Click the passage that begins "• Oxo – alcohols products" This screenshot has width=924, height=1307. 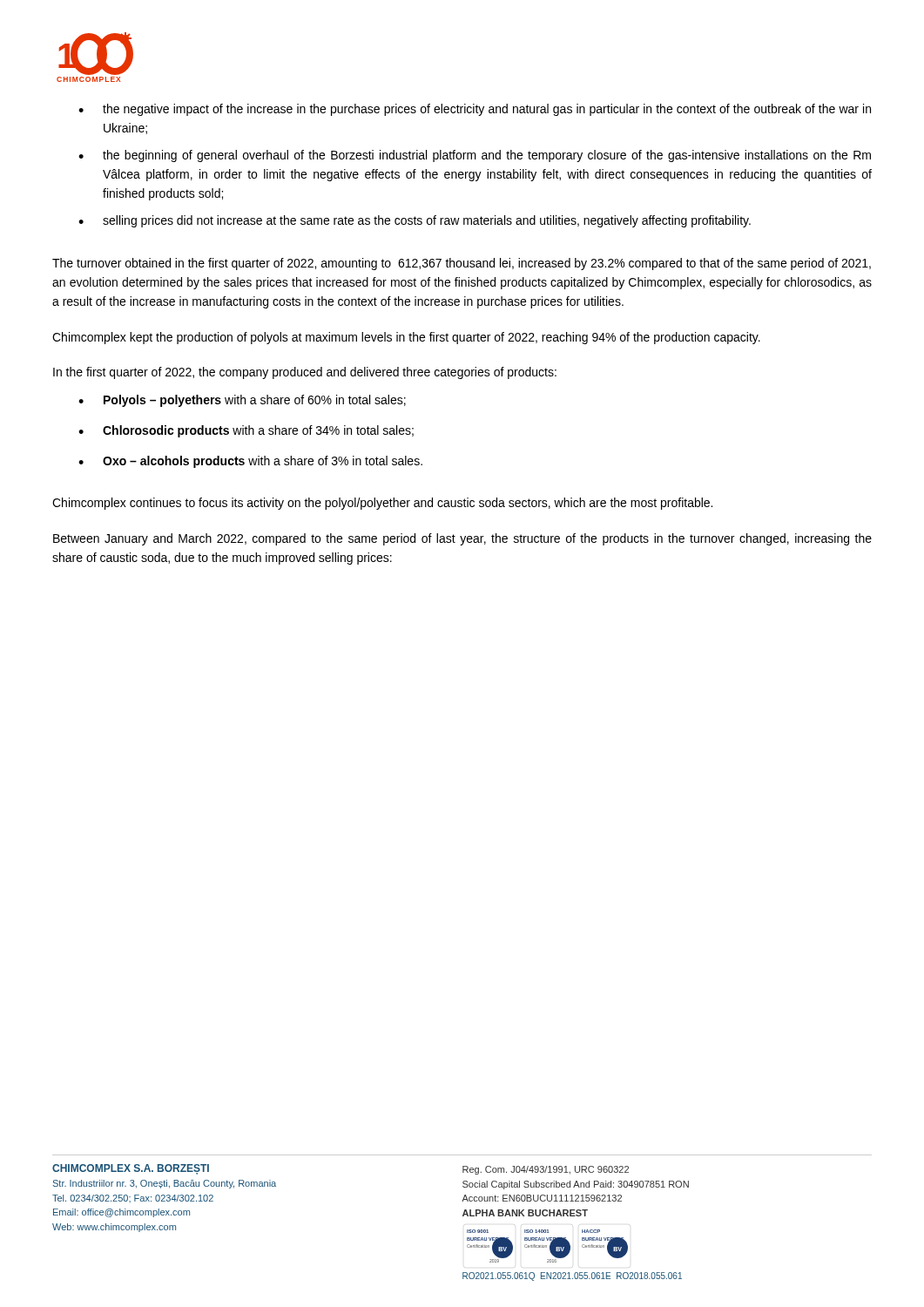click(x=250, y=462)
